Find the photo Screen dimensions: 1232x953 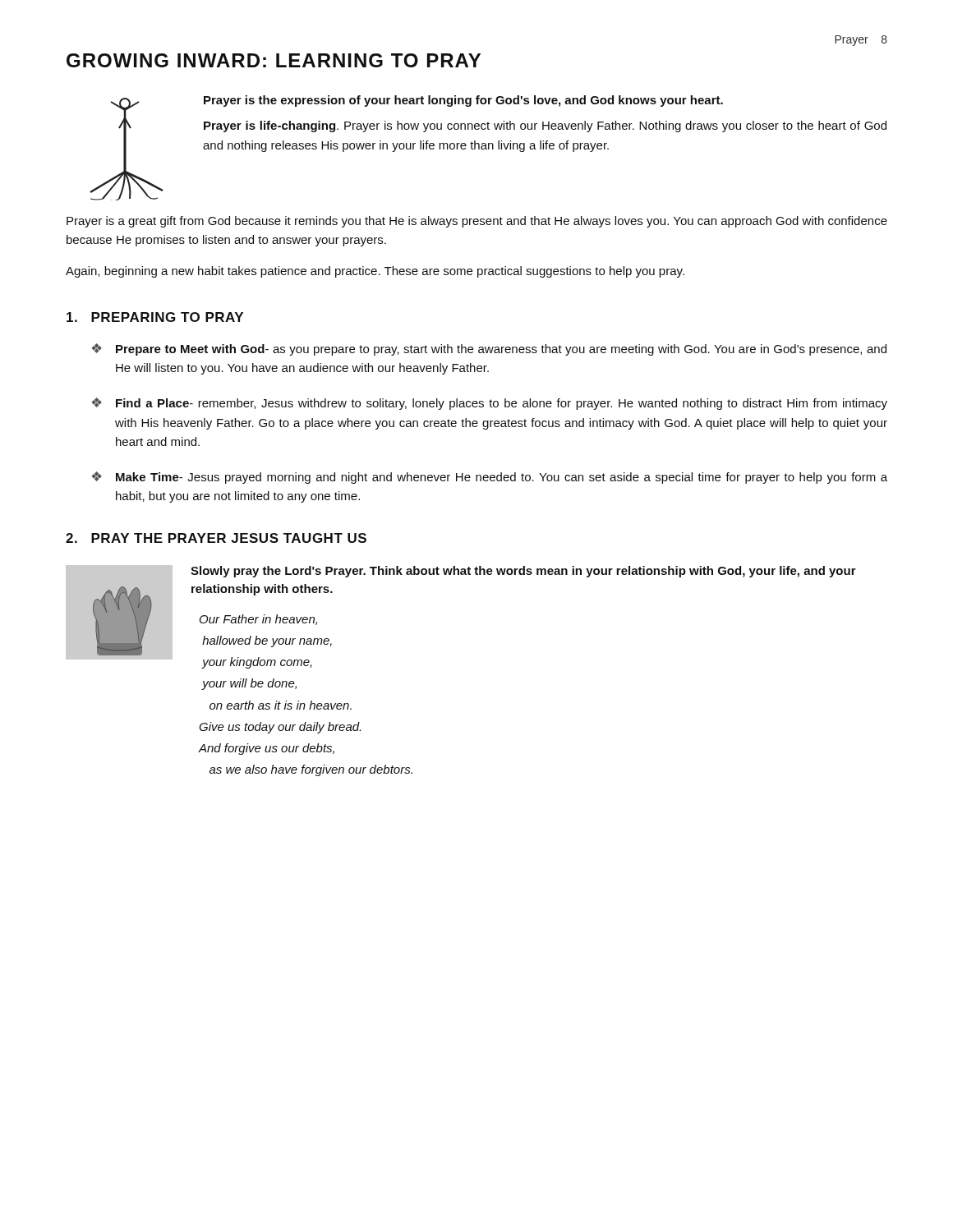pos(119,613)
